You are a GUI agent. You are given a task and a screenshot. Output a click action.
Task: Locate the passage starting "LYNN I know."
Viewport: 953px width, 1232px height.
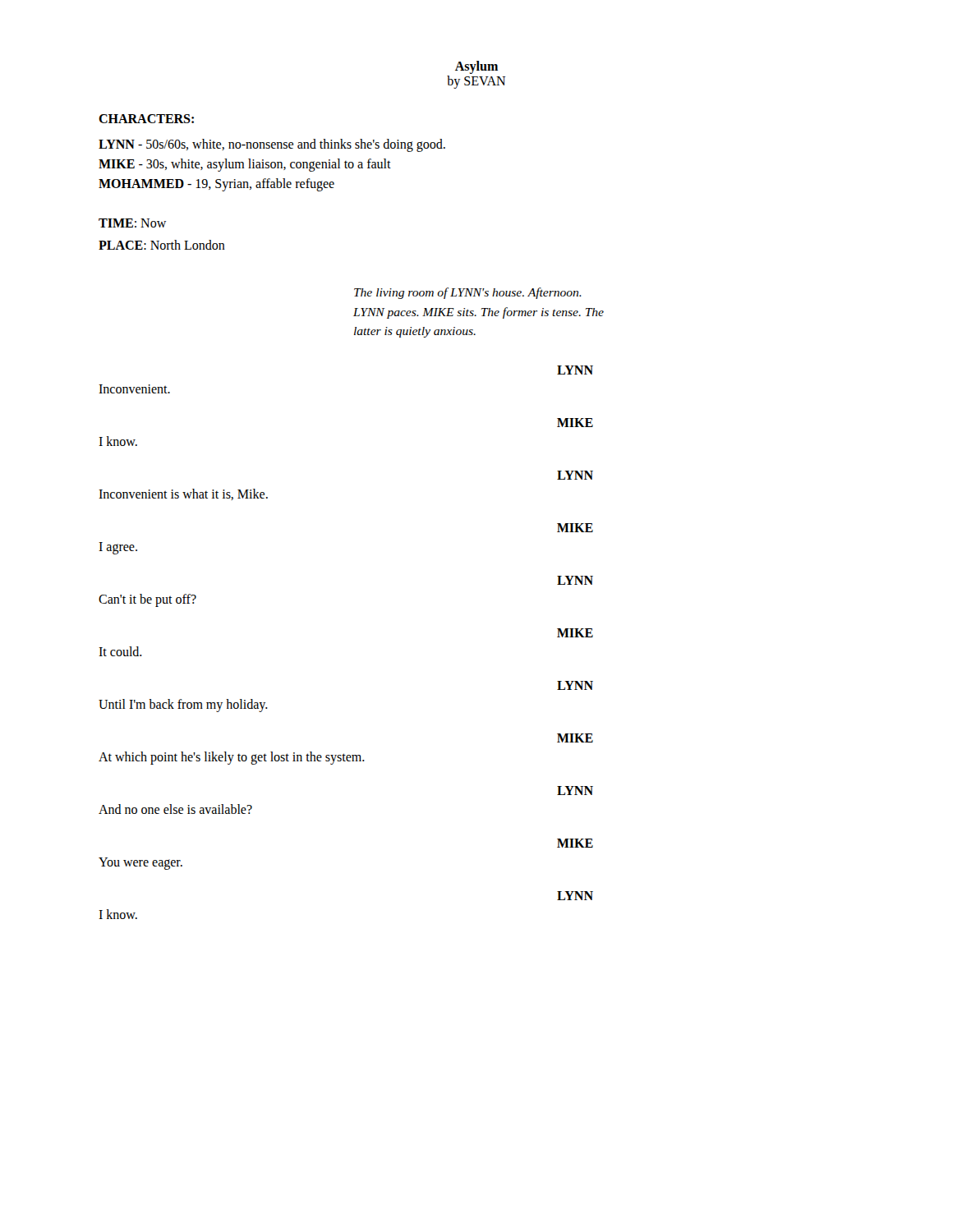[x=575, y=896]
